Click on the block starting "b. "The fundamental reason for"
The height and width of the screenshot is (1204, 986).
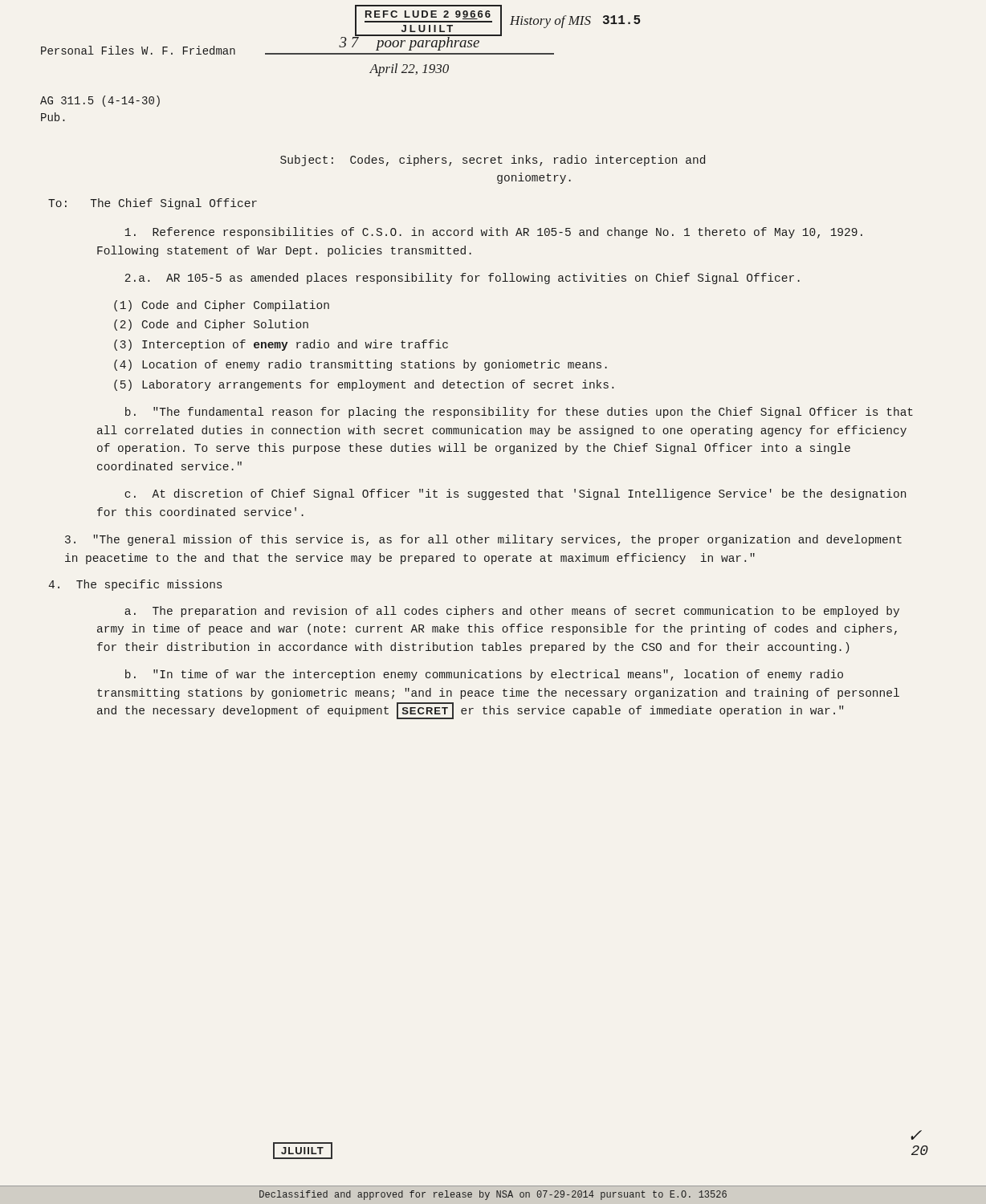(x=505, y=440)
